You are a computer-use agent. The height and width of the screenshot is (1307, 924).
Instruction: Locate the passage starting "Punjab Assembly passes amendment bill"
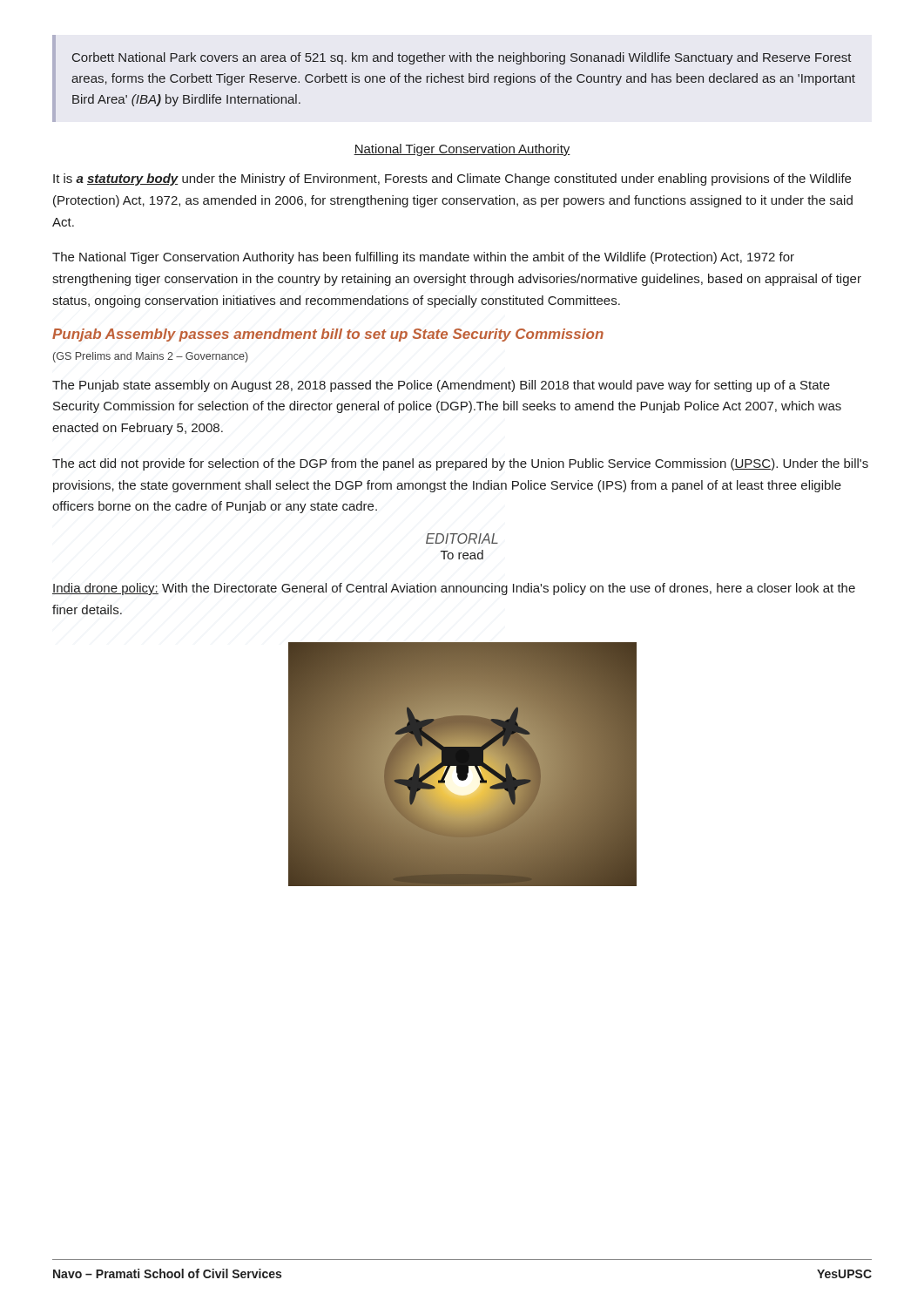pos(462,334)
